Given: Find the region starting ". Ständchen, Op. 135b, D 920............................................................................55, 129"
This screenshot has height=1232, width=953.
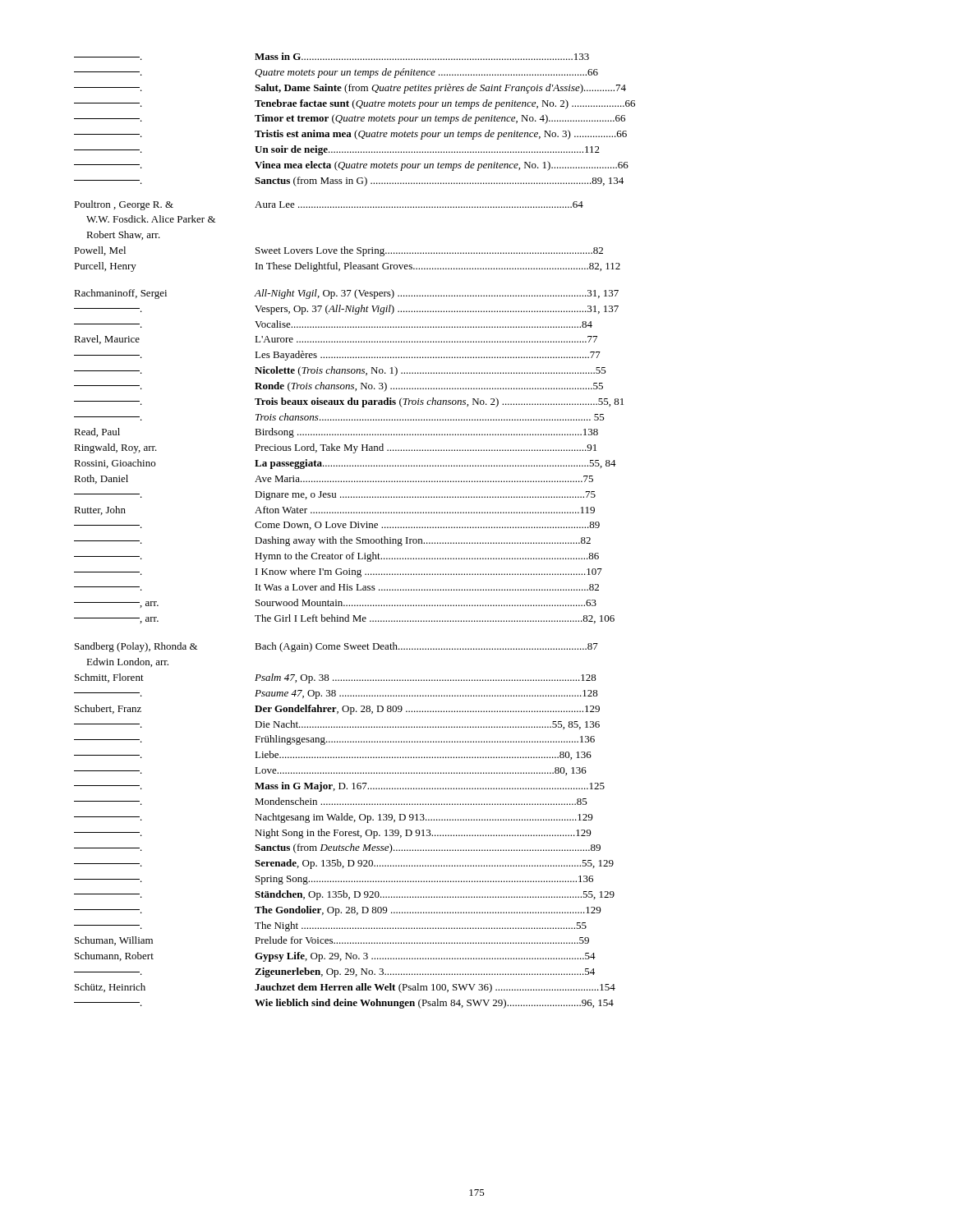Looking at the screenshot, I should [476, 895].
